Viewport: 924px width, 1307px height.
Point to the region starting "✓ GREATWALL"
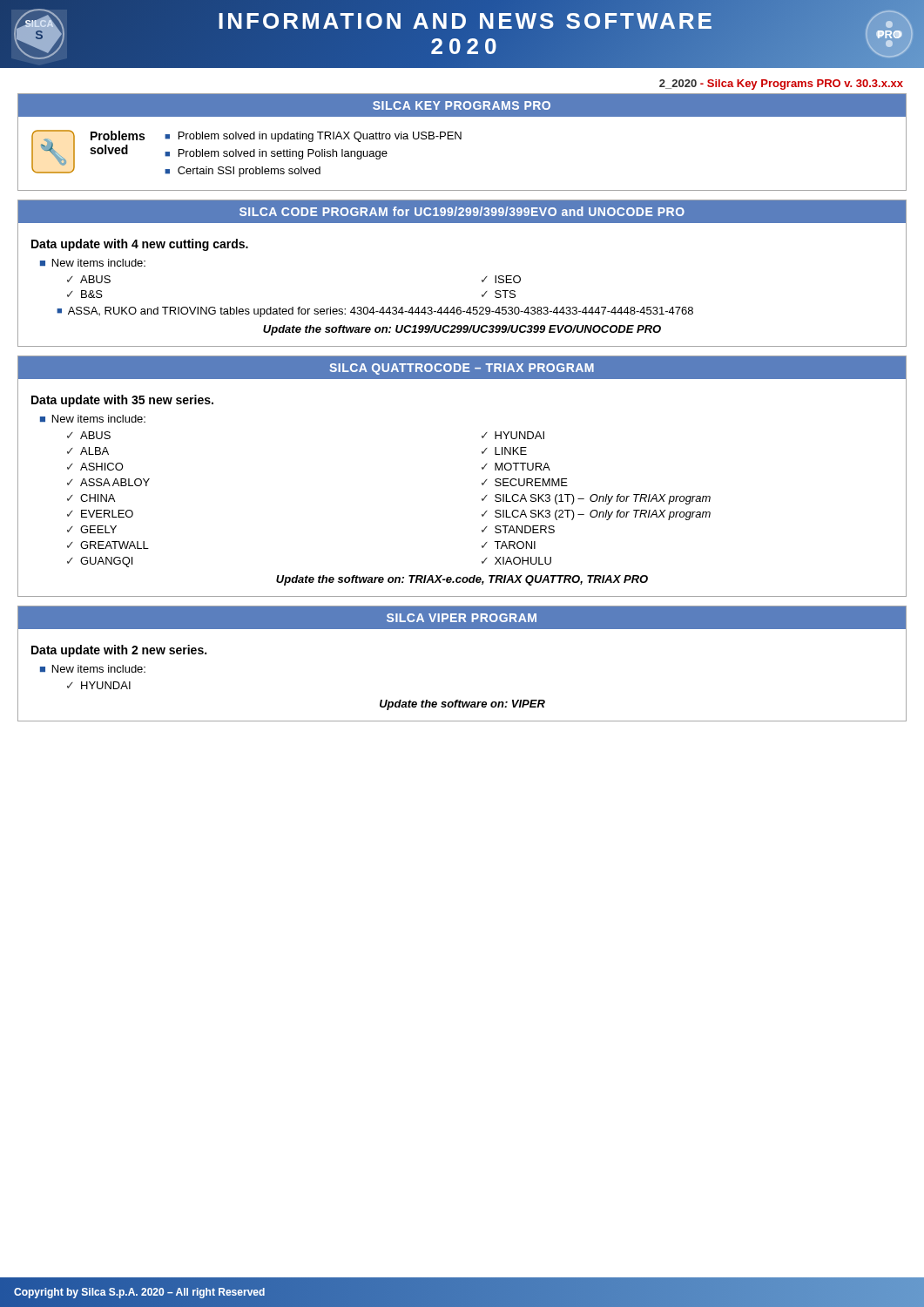click(x=107, y=545)
